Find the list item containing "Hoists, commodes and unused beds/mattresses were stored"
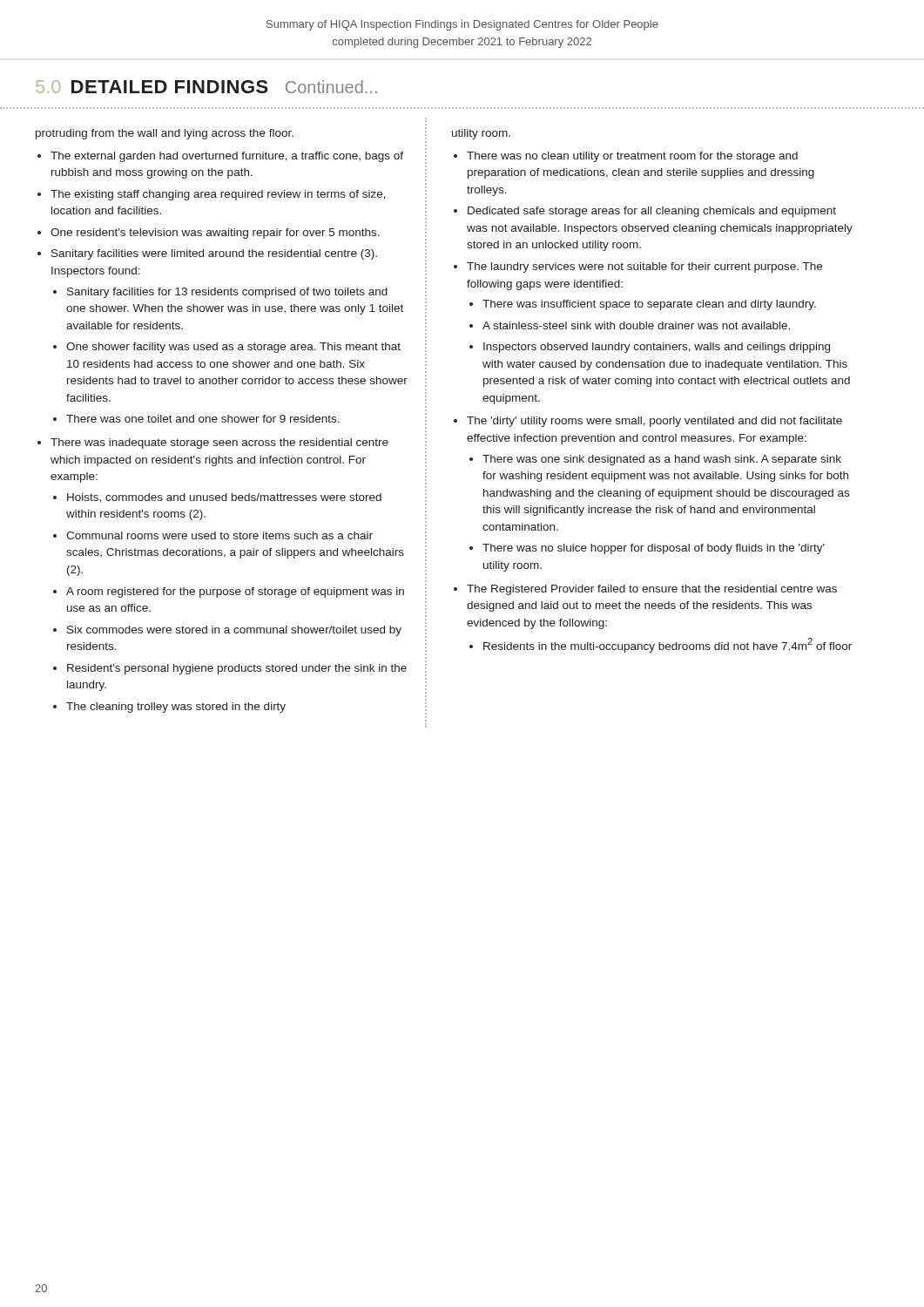This screenshot has width=924, height=1307. tap(224, 505)
